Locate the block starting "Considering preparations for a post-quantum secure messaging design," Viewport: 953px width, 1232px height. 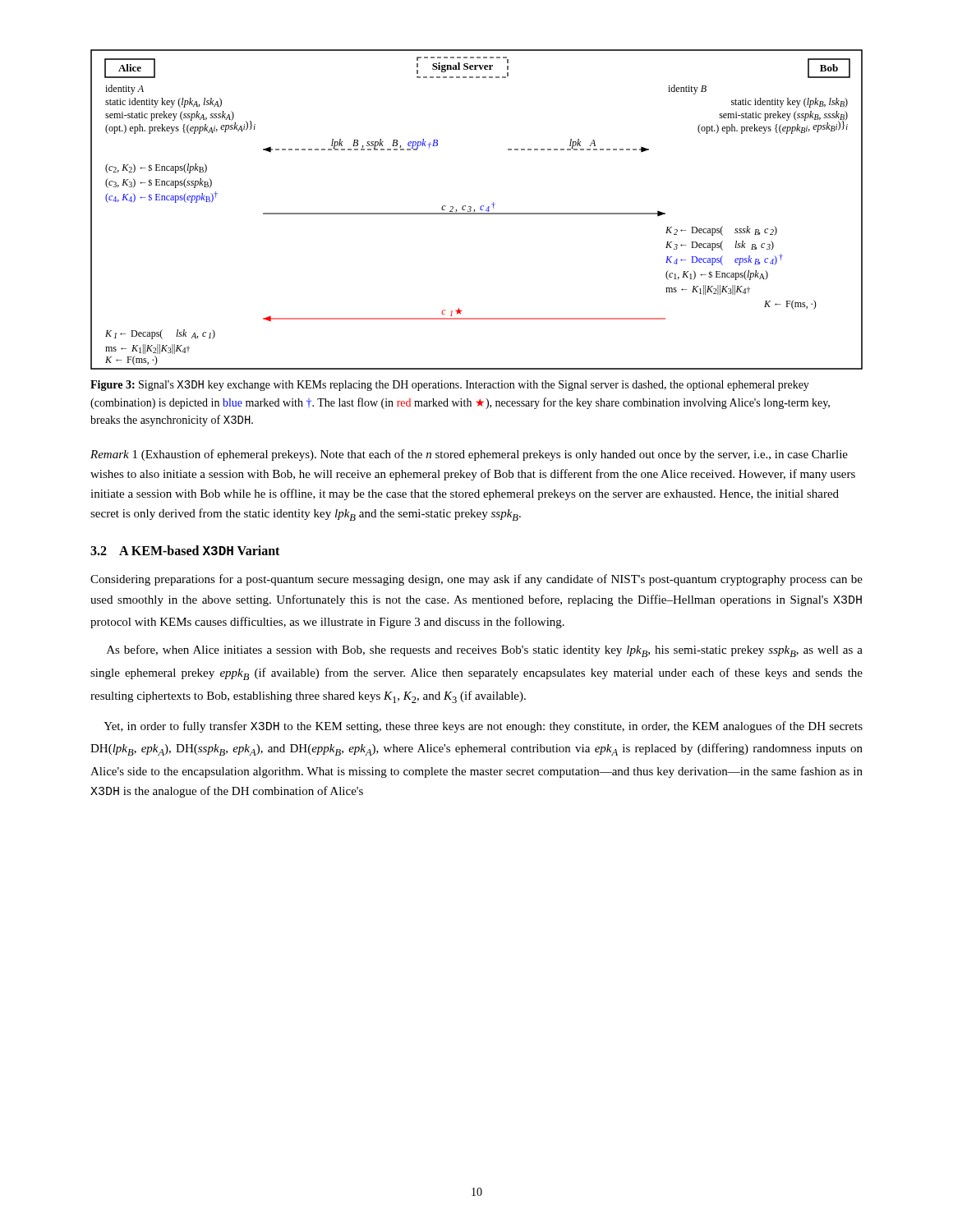click(x=476, y=600)
